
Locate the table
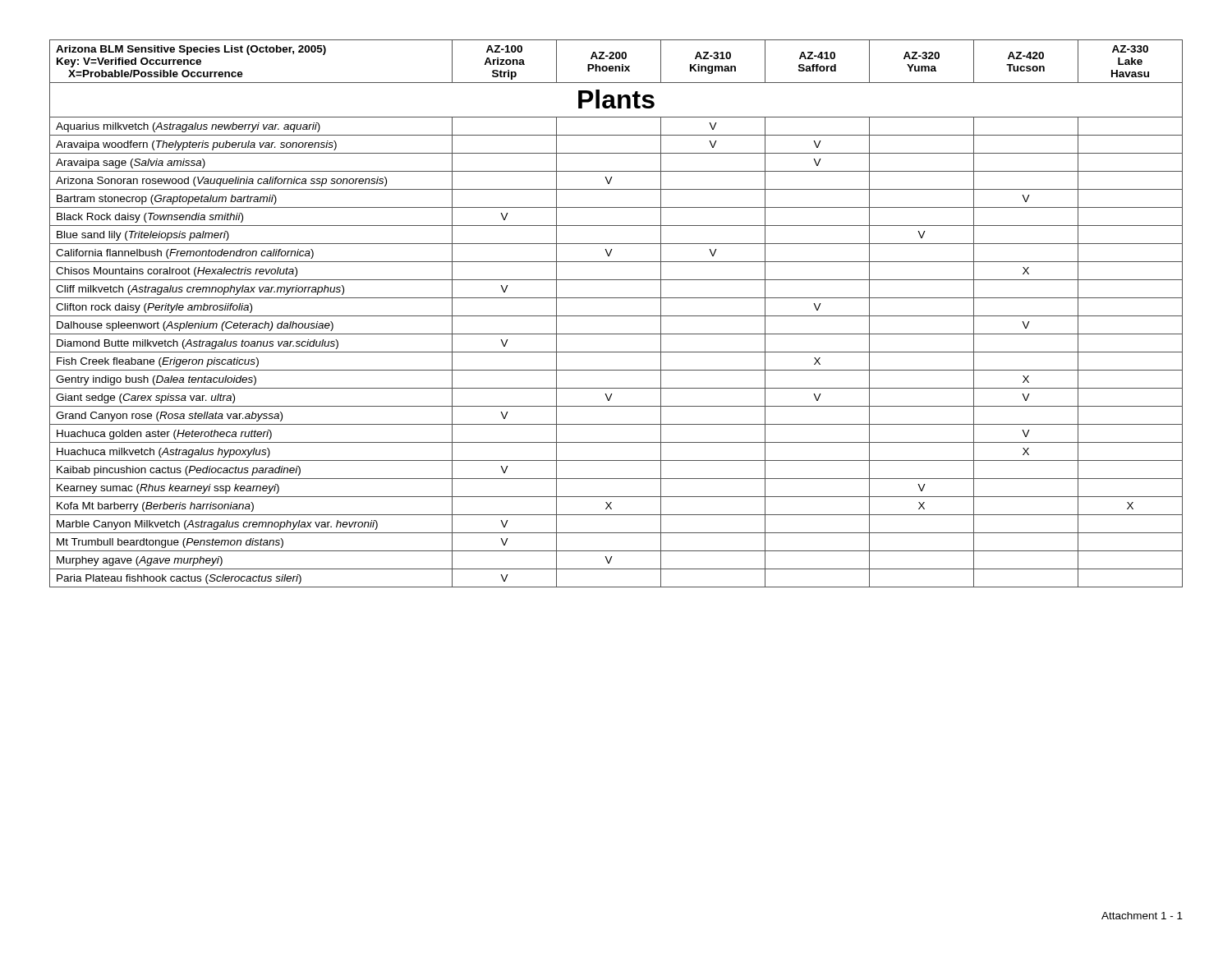click(616, 313)
